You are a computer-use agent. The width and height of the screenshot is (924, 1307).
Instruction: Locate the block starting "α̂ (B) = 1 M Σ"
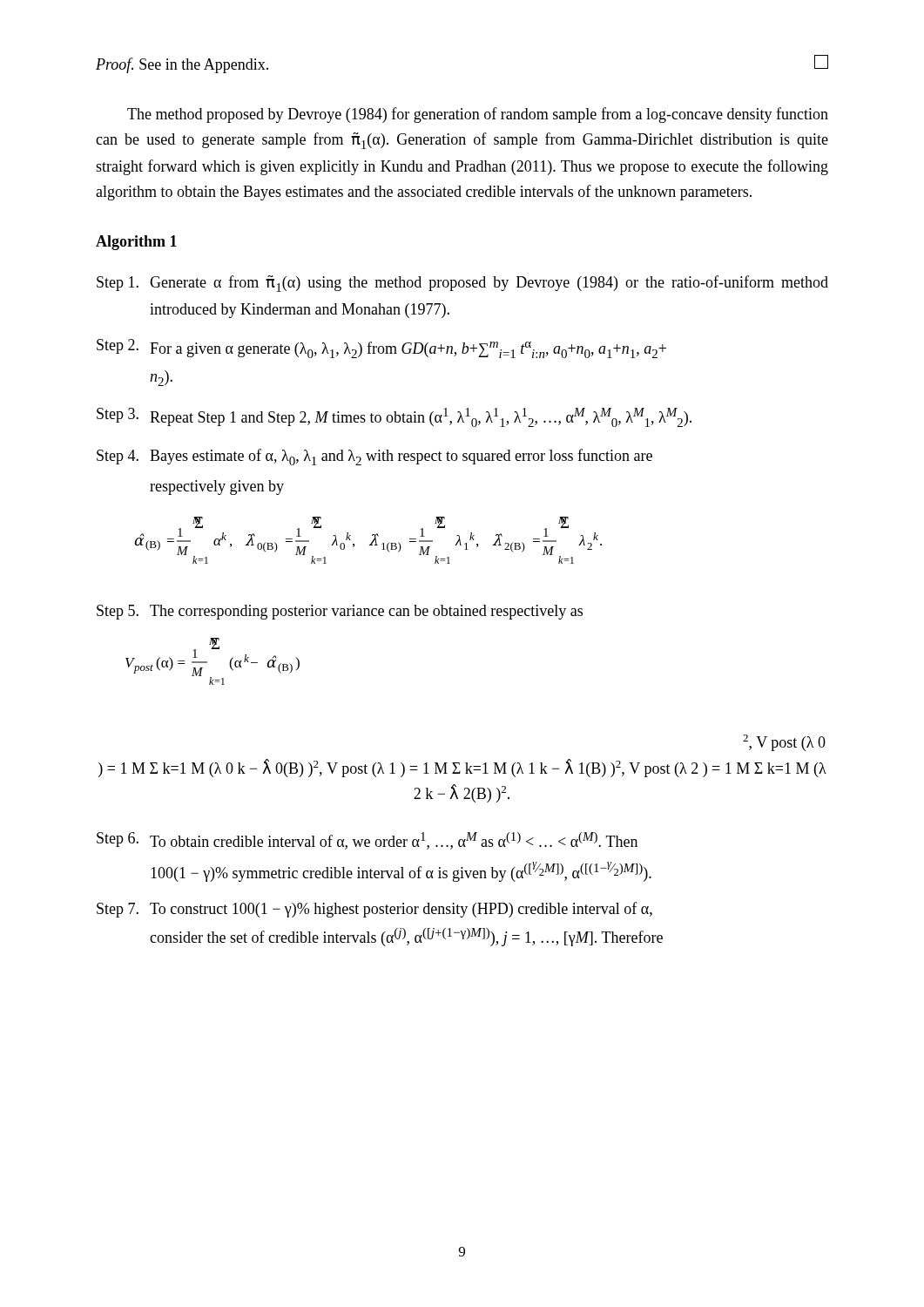pyautogui.click(x=462, y=543)
